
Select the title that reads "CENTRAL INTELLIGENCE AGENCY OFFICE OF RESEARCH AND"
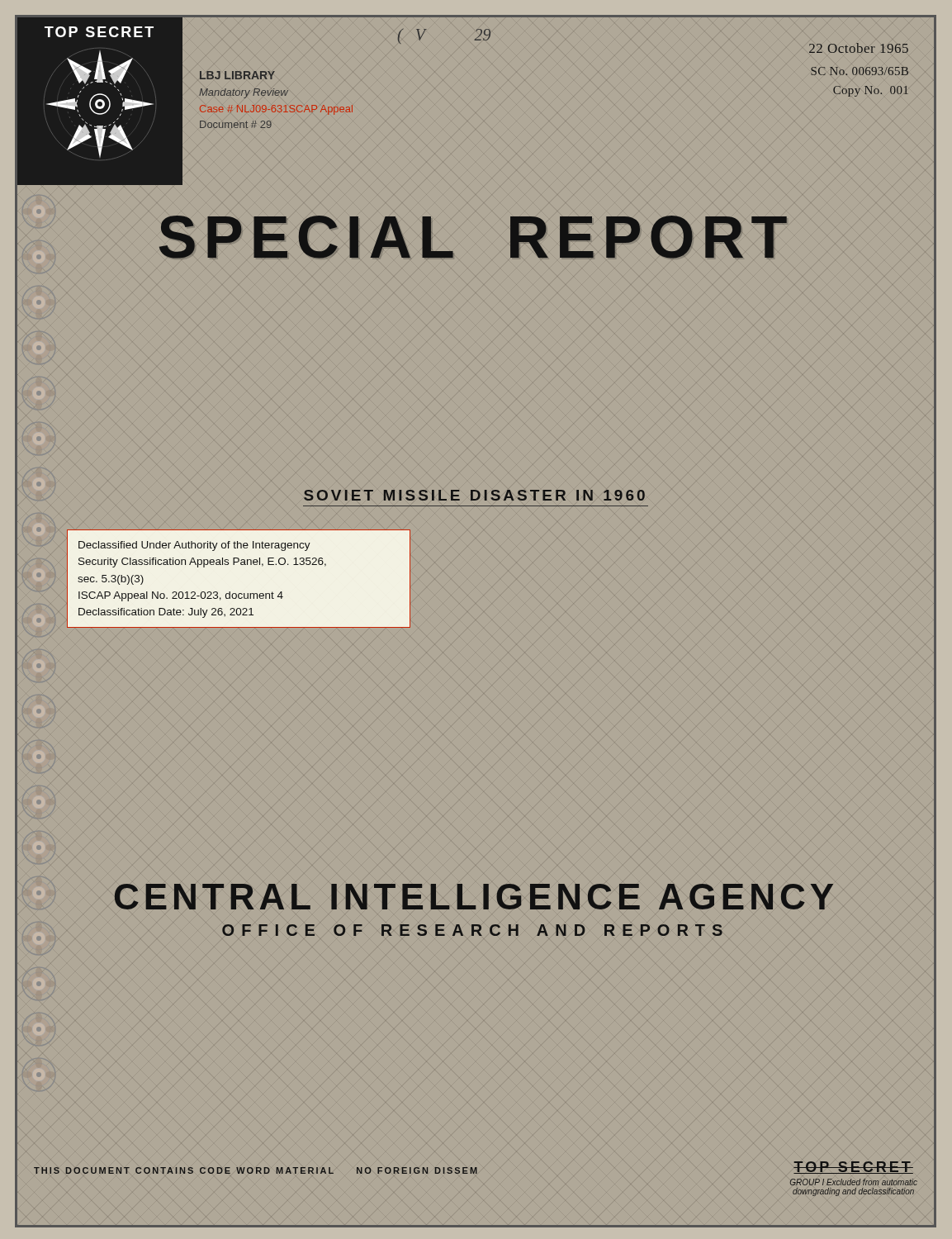tap(476, 908)
